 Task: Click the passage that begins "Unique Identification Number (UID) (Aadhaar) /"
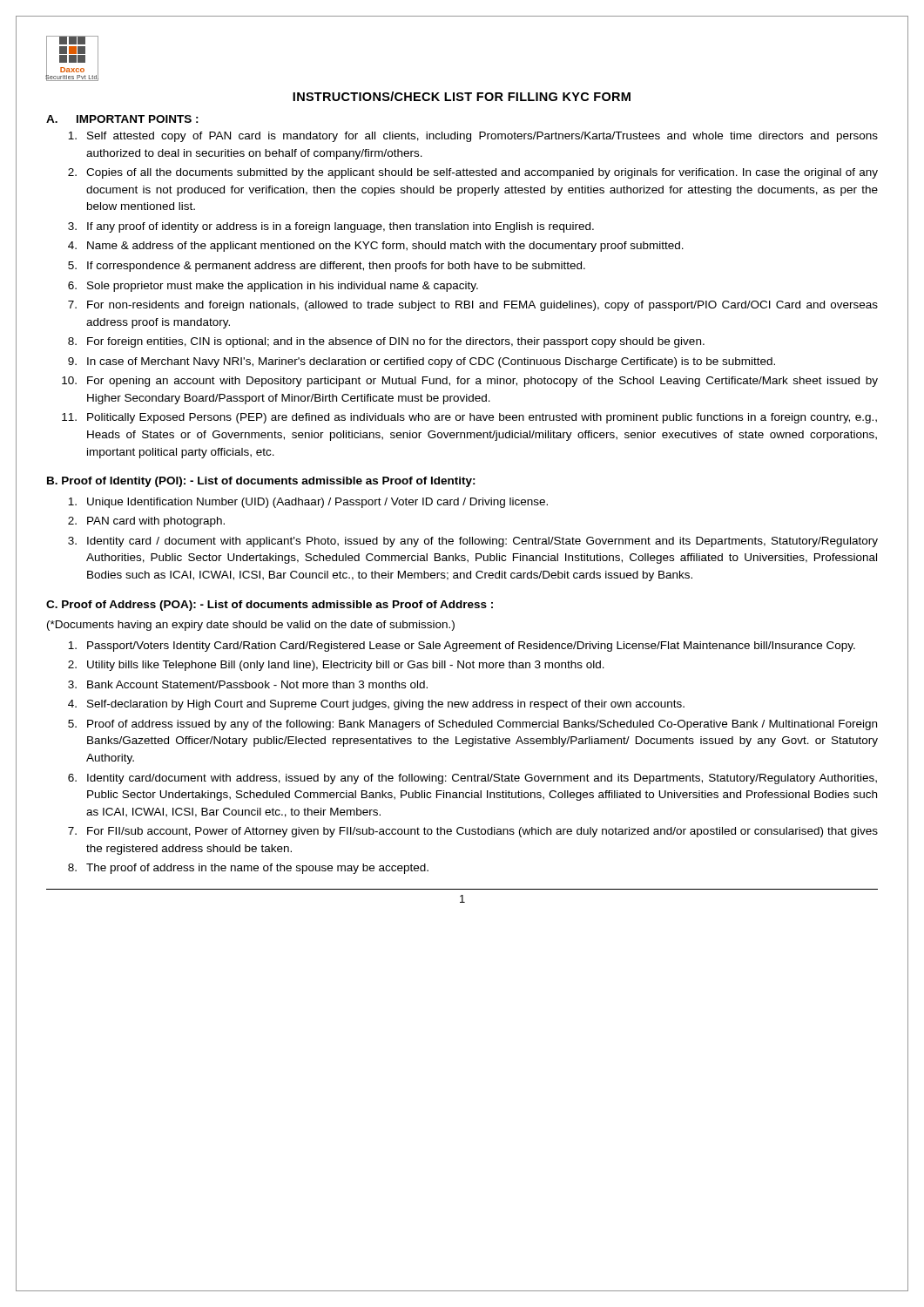(462, 501)
